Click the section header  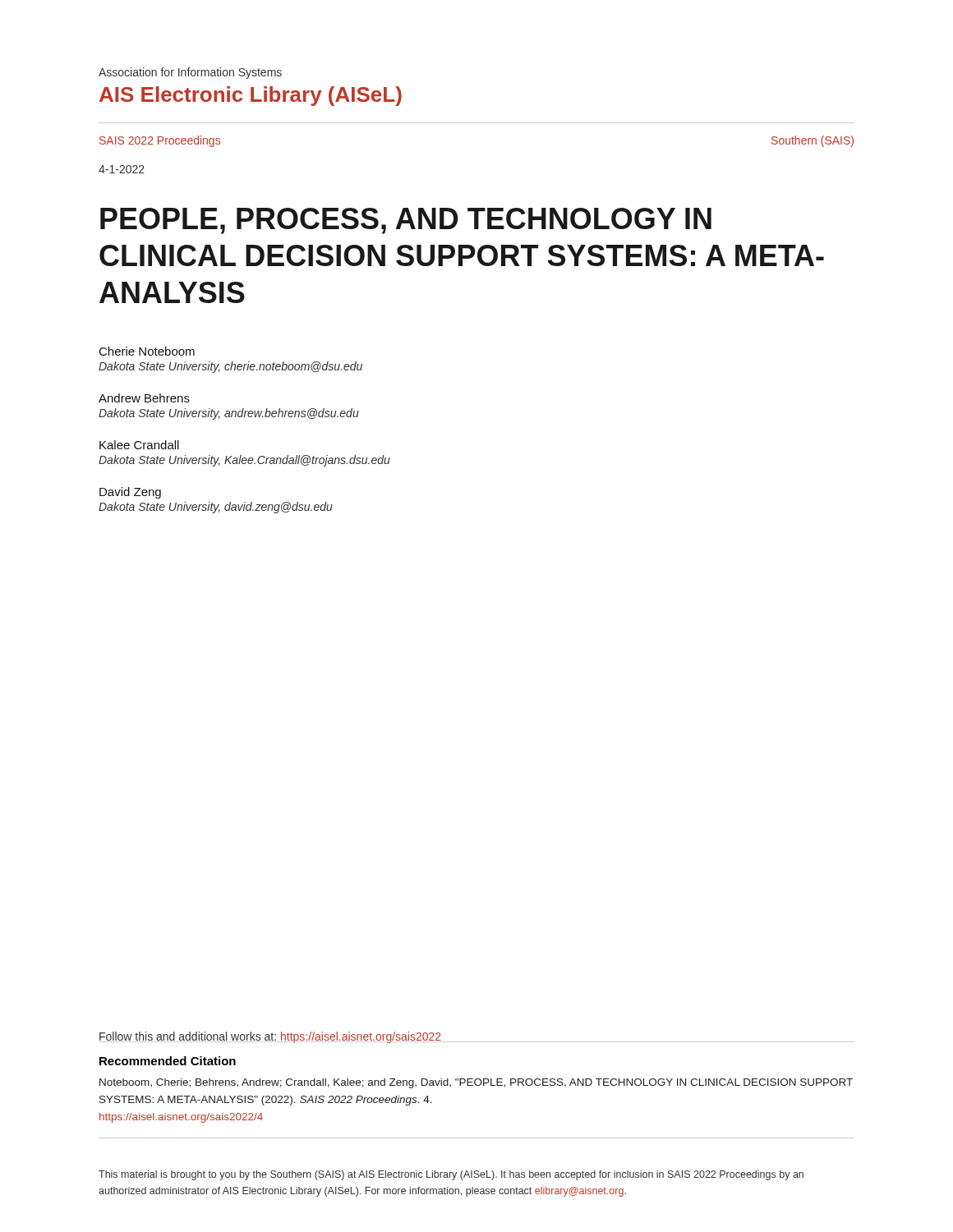[167, 1061]
